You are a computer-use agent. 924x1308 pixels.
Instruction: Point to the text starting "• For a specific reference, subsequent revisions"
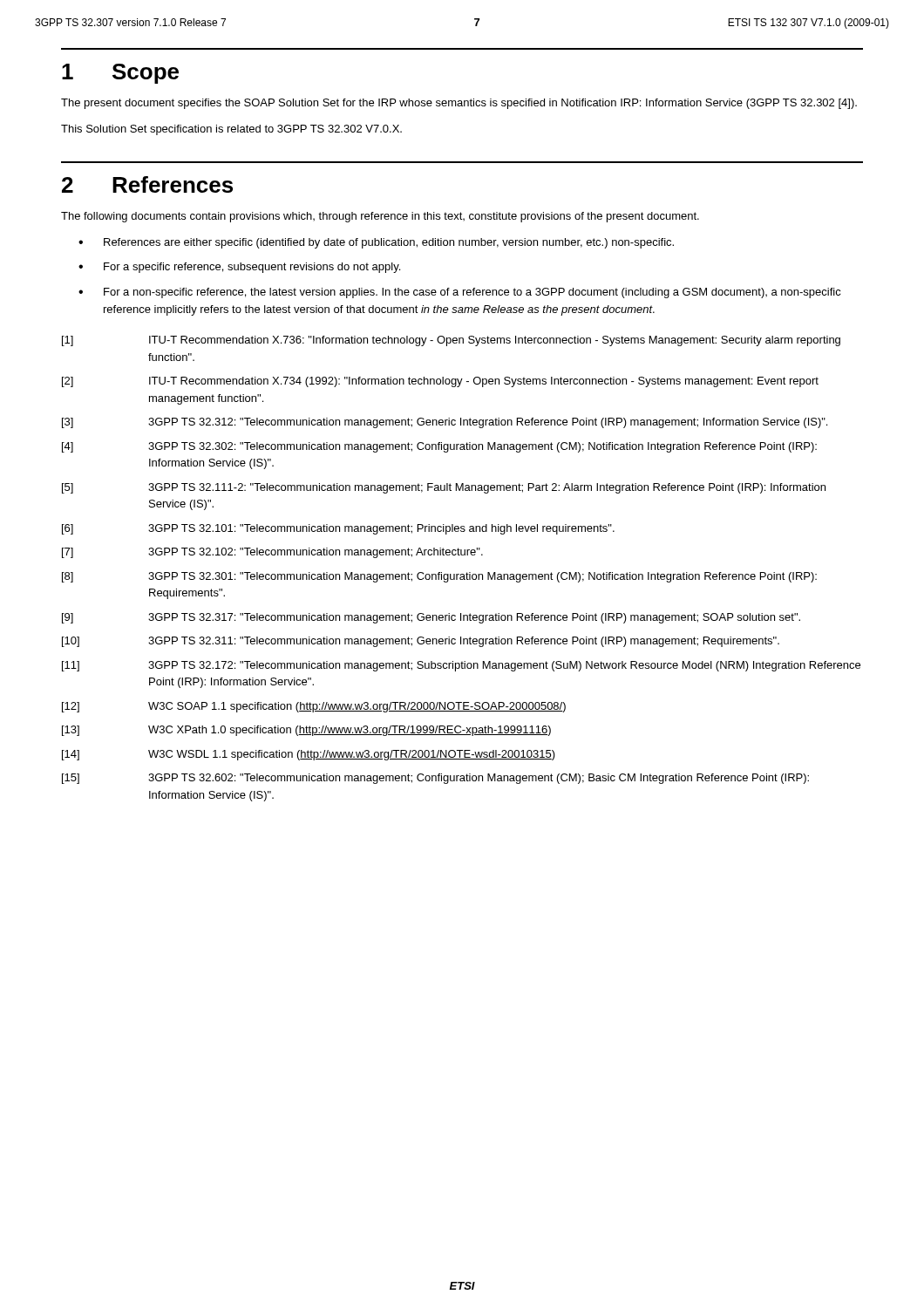tap(239, 268)
